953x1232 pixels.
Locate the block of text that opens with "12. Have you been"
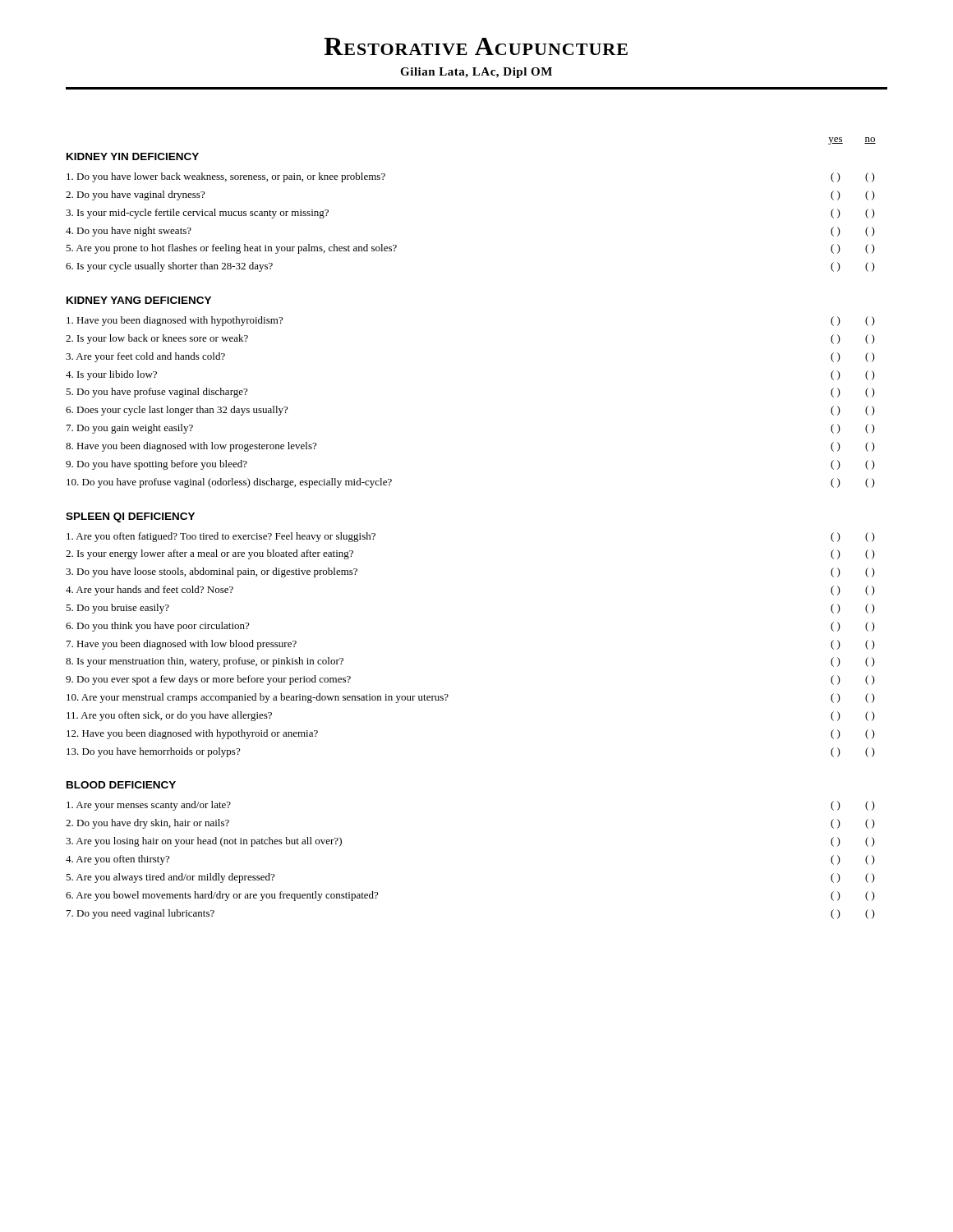click(x=199, y=734)
